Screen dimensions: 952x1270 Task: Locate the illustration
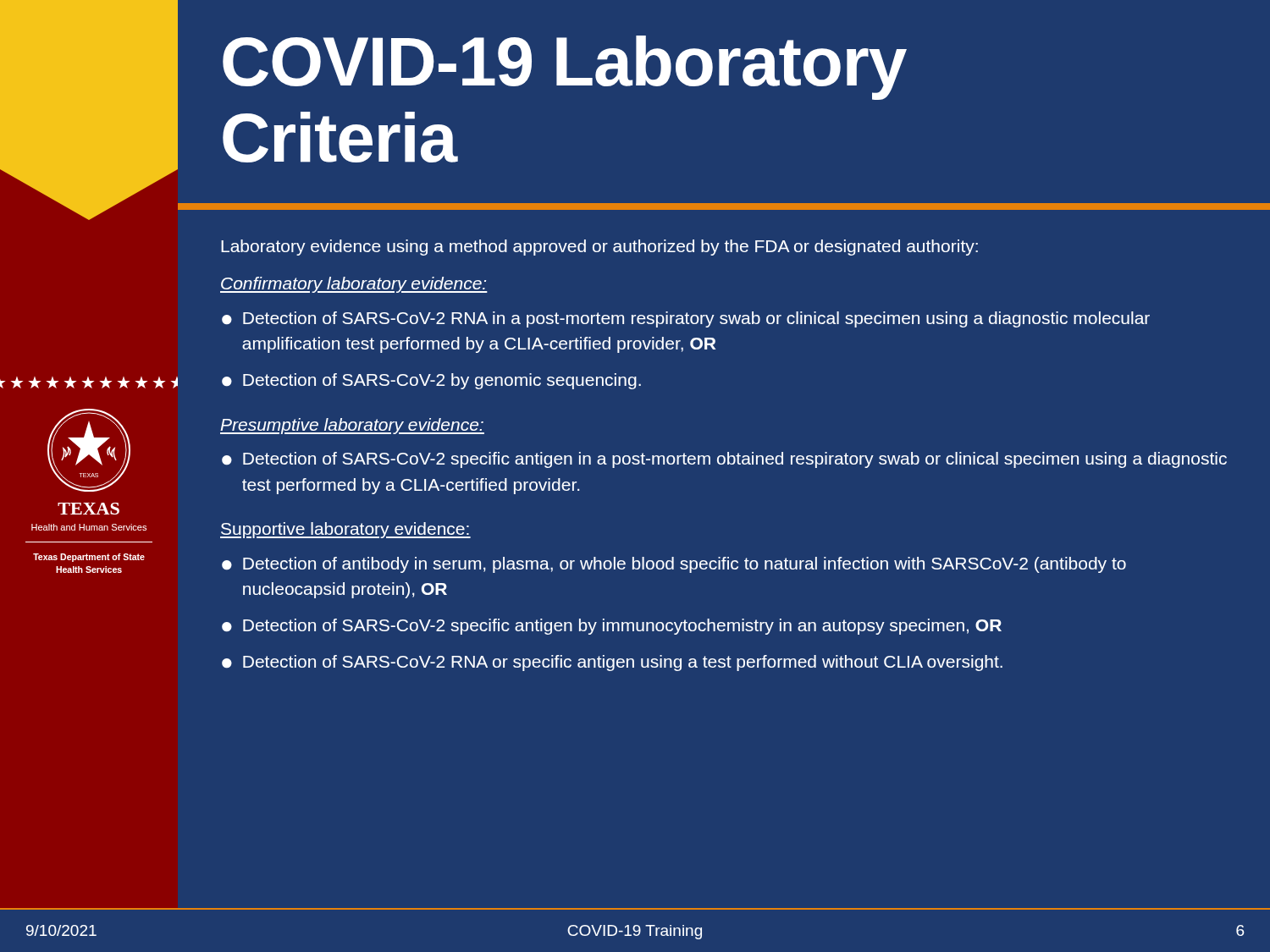click(x=93, y=382)
